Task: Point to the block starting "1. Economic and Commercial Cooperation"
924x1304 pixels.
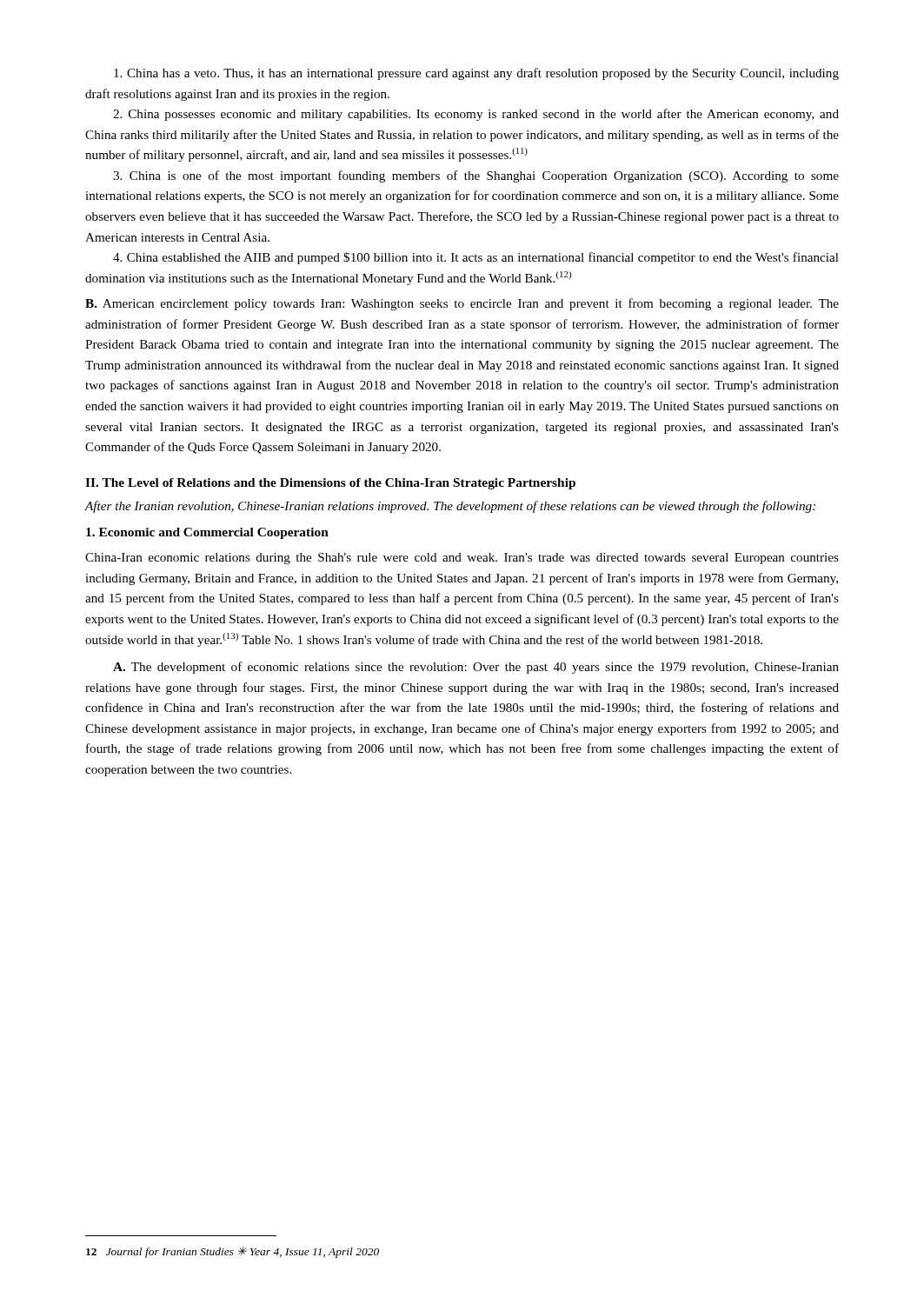Action: [x=207, y=532]
